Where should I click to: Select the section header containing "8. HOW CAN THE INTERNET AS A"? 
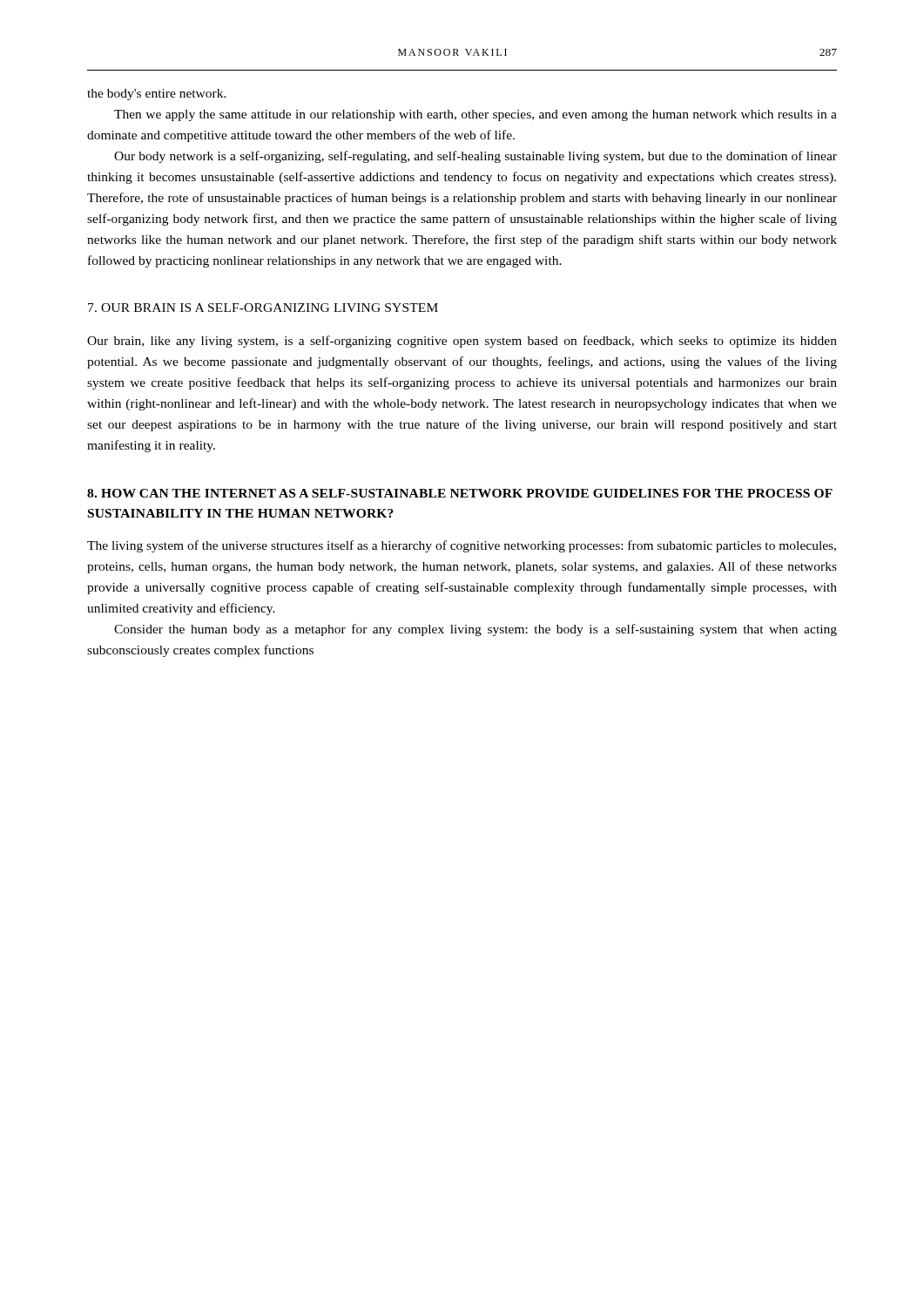462,503
